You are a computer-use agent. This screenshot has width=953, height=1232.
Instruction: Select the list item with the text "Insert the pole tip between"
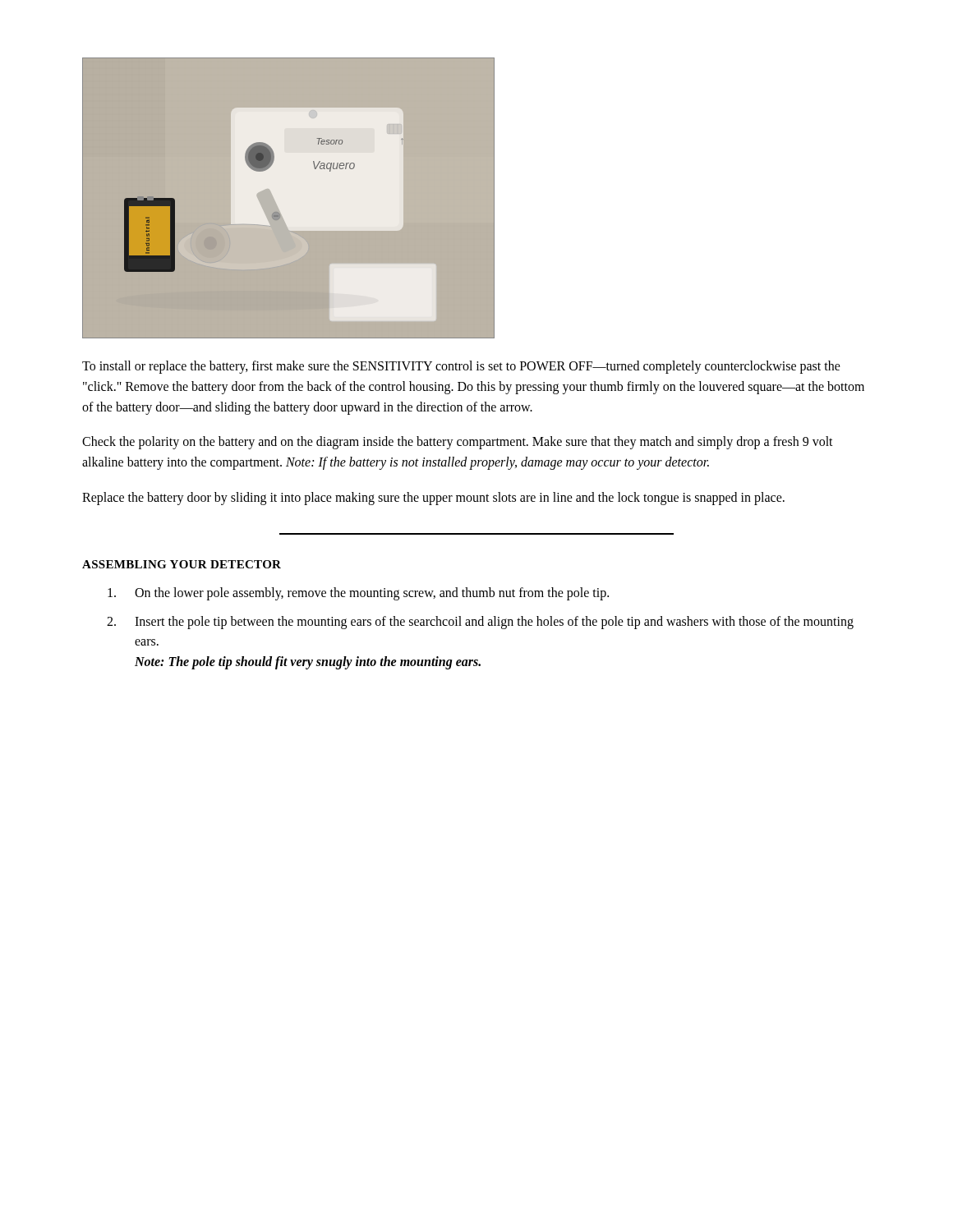click(x=494, y=623)
